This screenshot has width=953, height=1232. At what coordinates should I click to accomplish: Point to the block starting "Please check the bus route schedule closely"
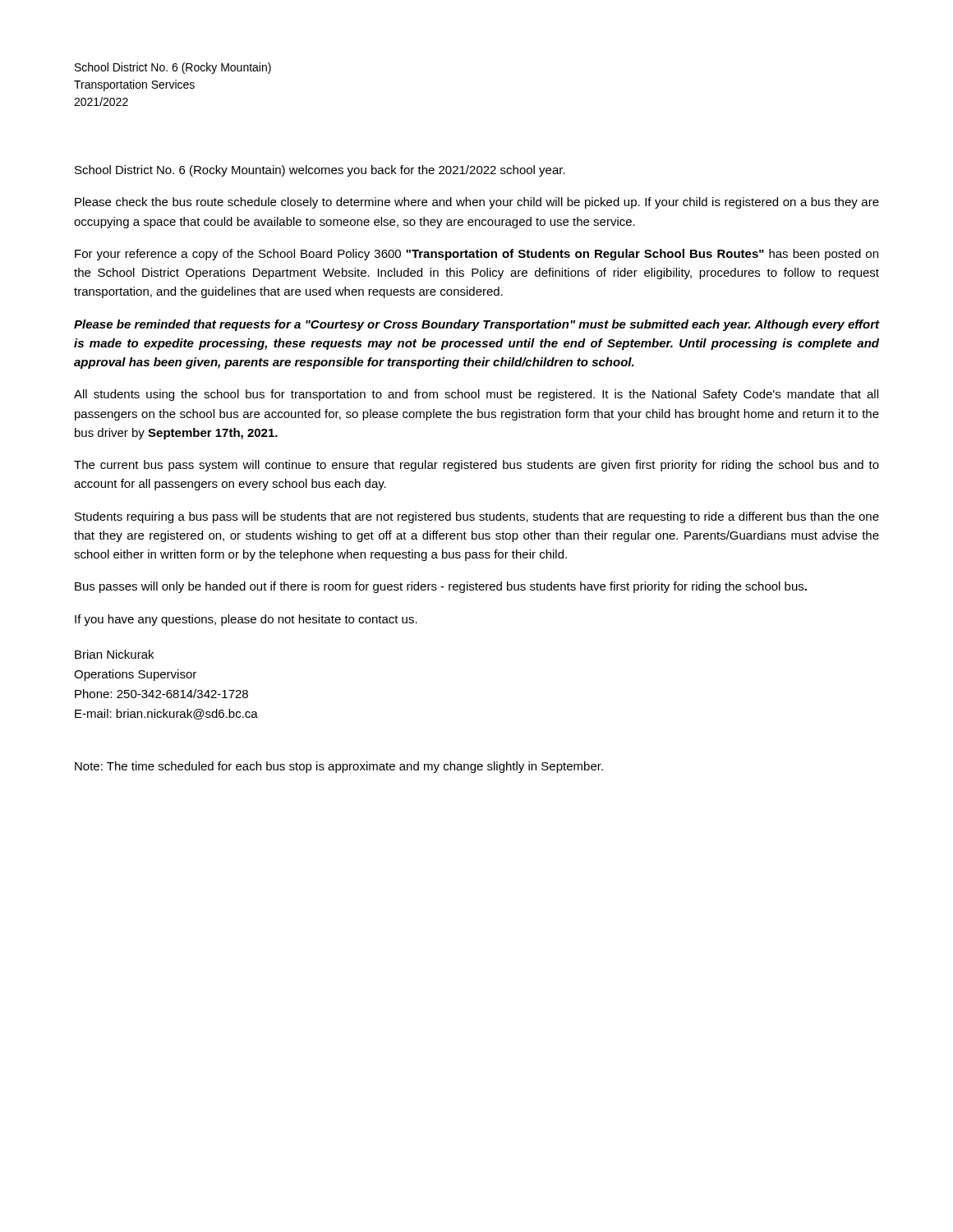[476, 211]
